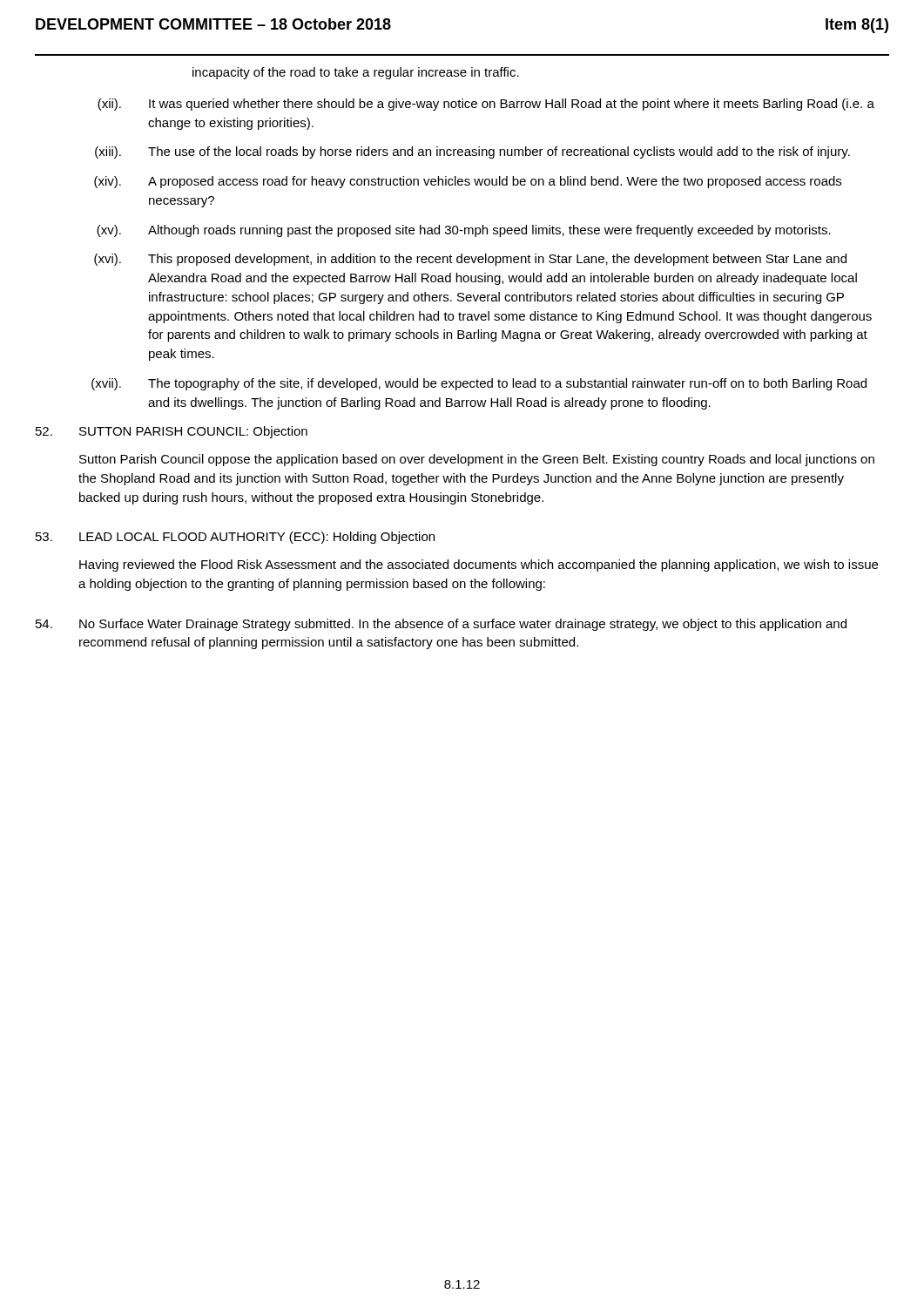Find the block on this page that starts "(xiii). The use"
924x1307 pixels.
[x=462, y=152]
